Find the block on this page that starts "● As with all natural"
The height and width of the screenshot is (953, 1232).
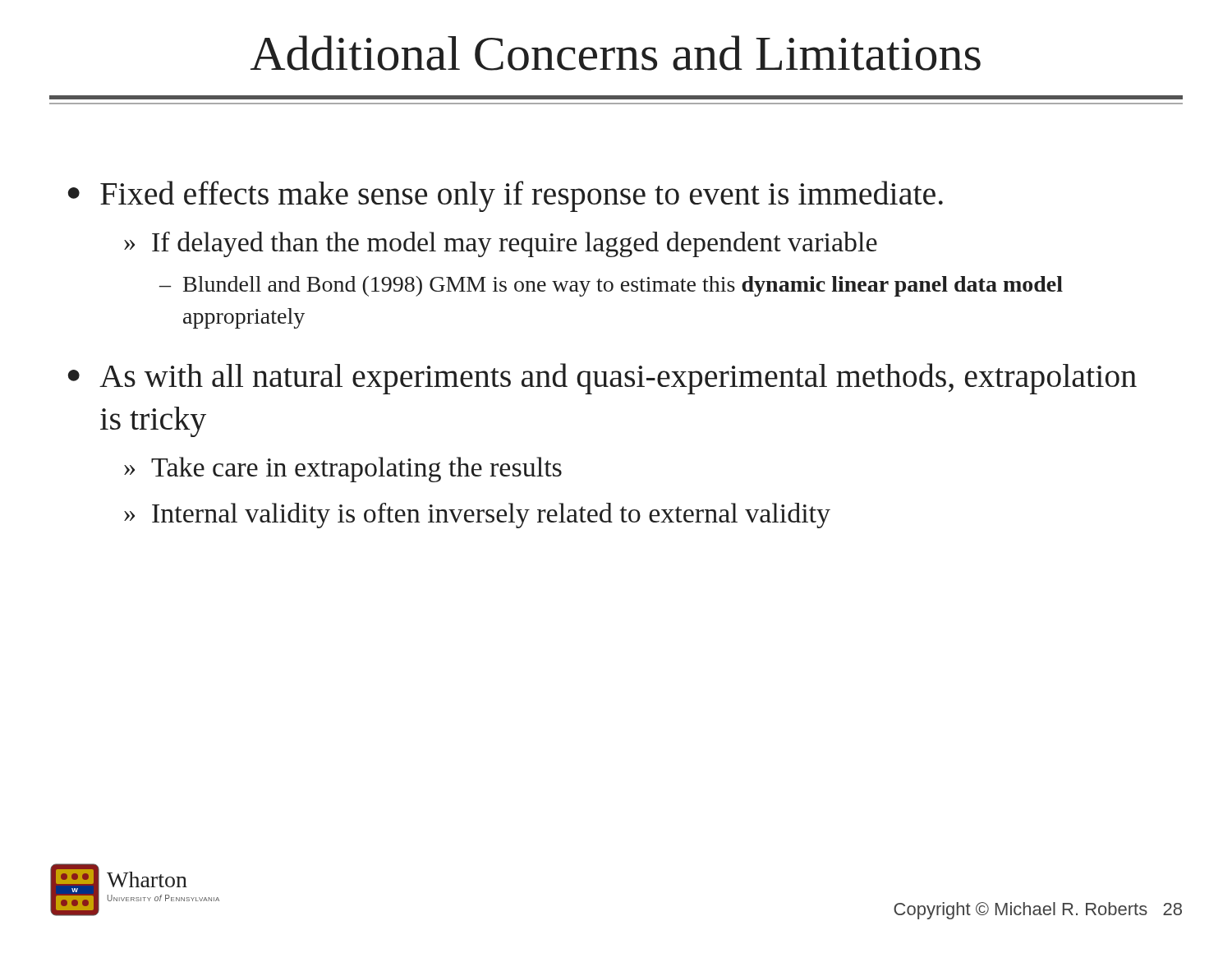tap(616, 398)
